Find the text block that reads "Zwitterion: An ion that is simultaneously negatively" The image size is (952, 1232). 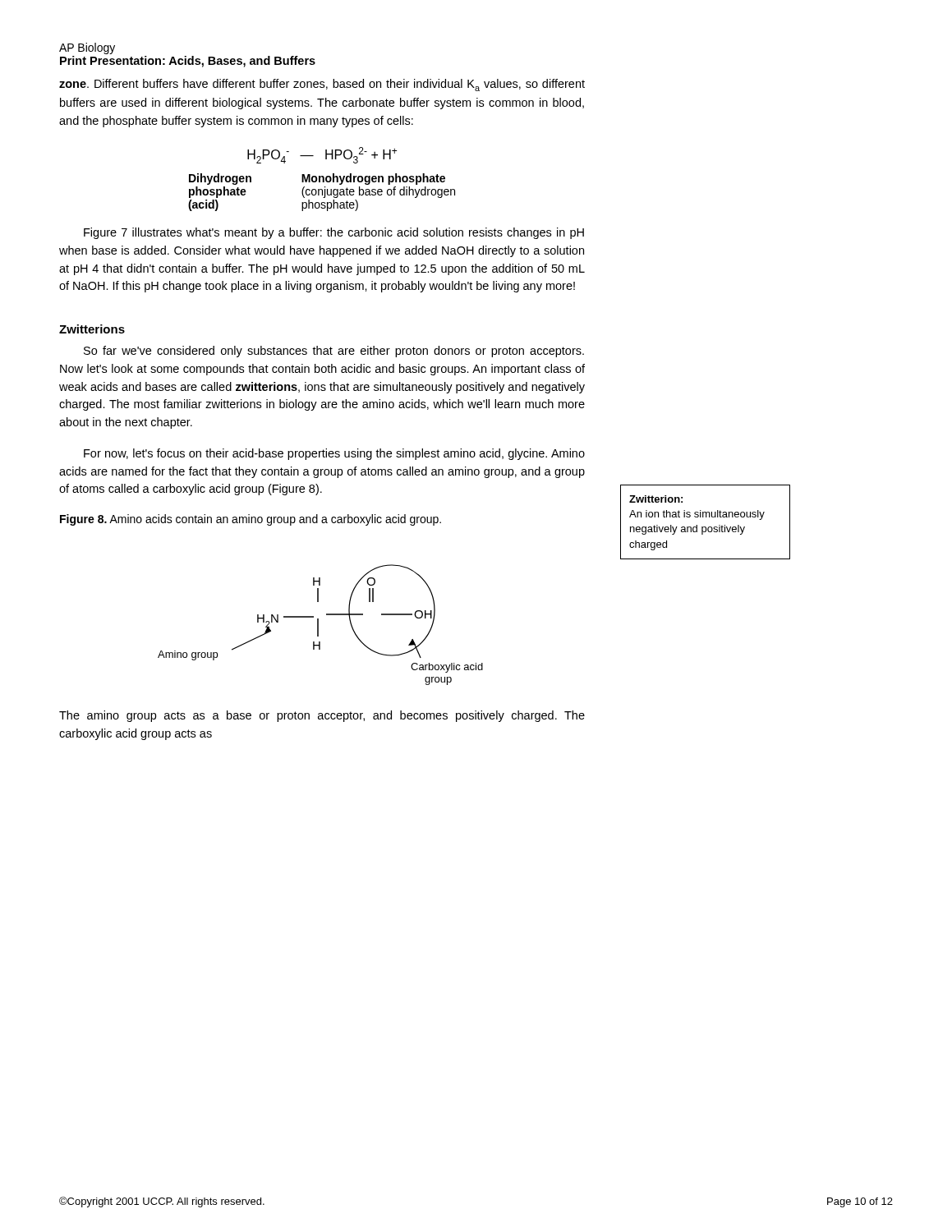click(697, 521)
